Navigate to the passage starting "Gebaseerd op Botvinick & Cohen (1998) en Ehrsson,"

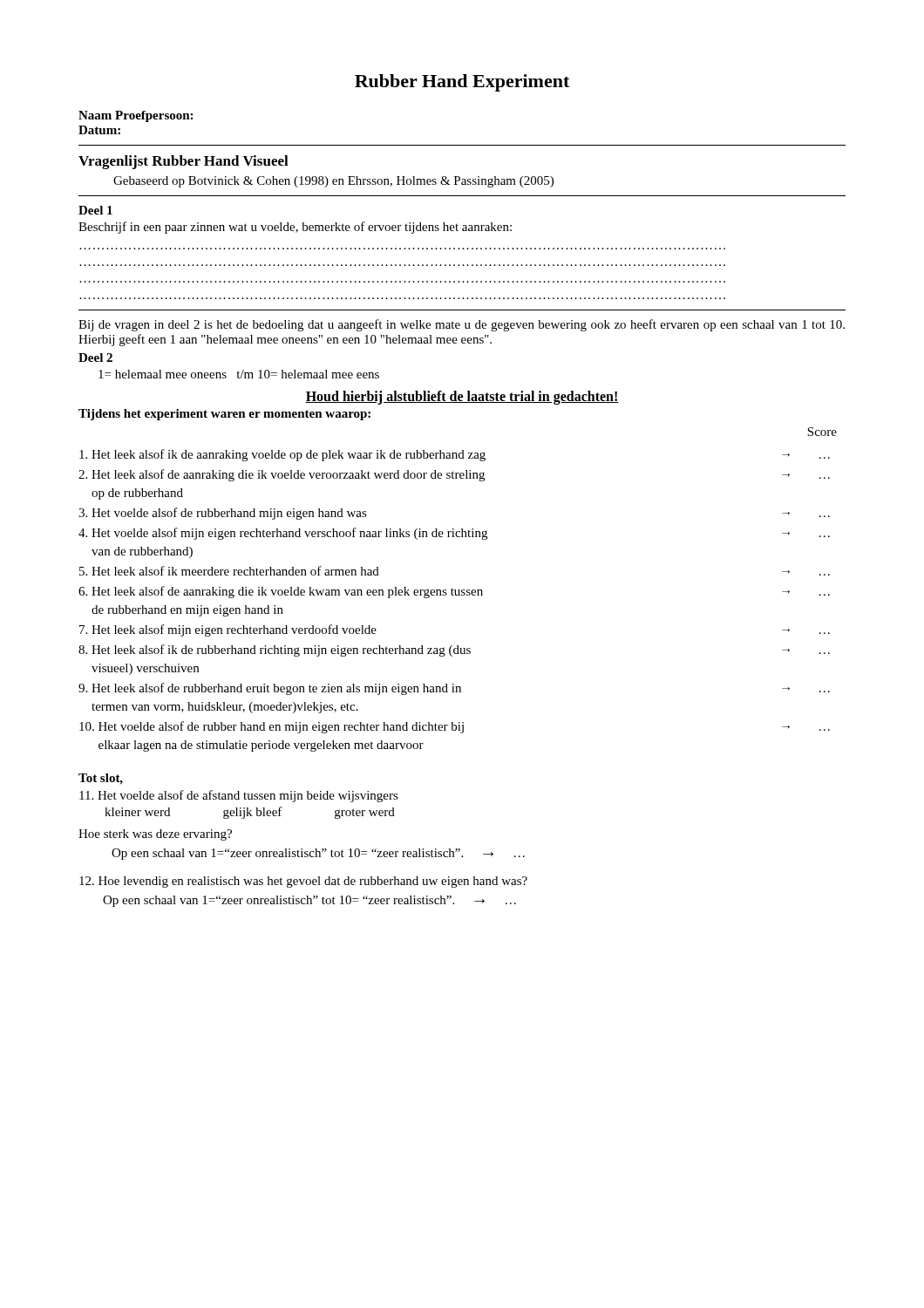point(334,181)
